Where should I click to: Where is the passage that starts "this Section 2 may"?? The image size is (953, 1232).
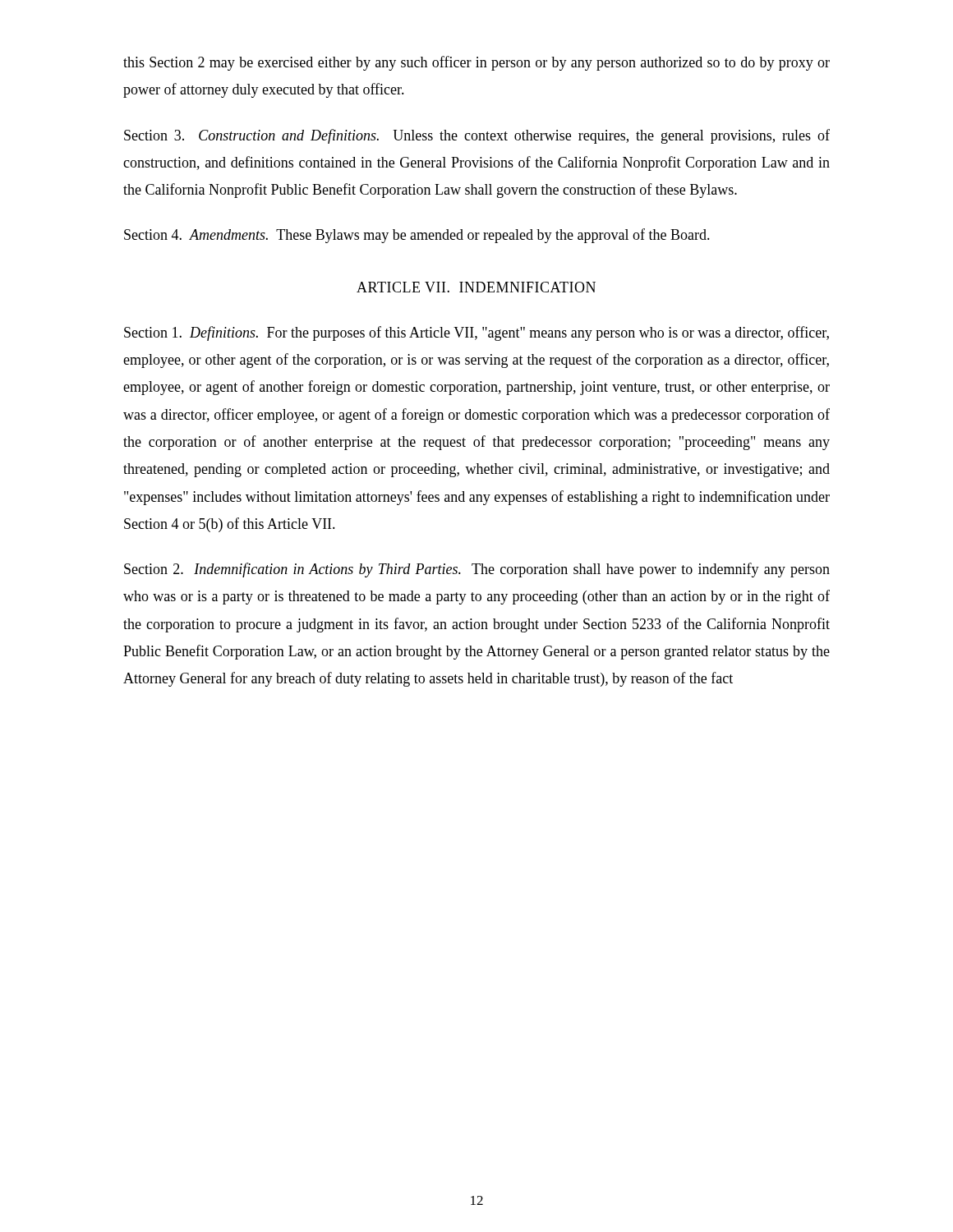point(476,77)
